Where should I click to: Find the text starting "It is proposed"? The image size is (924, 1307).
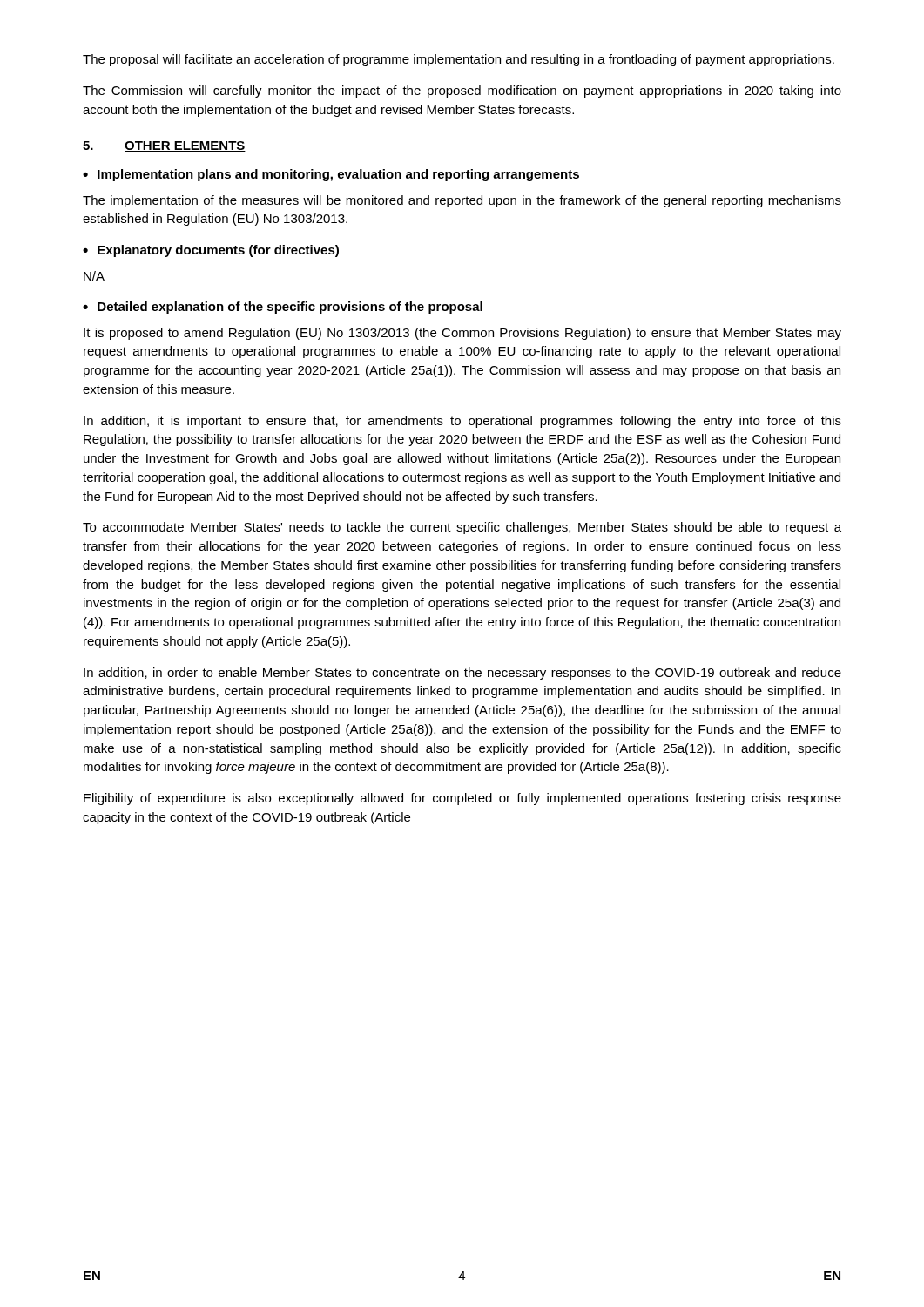point(462,361)
